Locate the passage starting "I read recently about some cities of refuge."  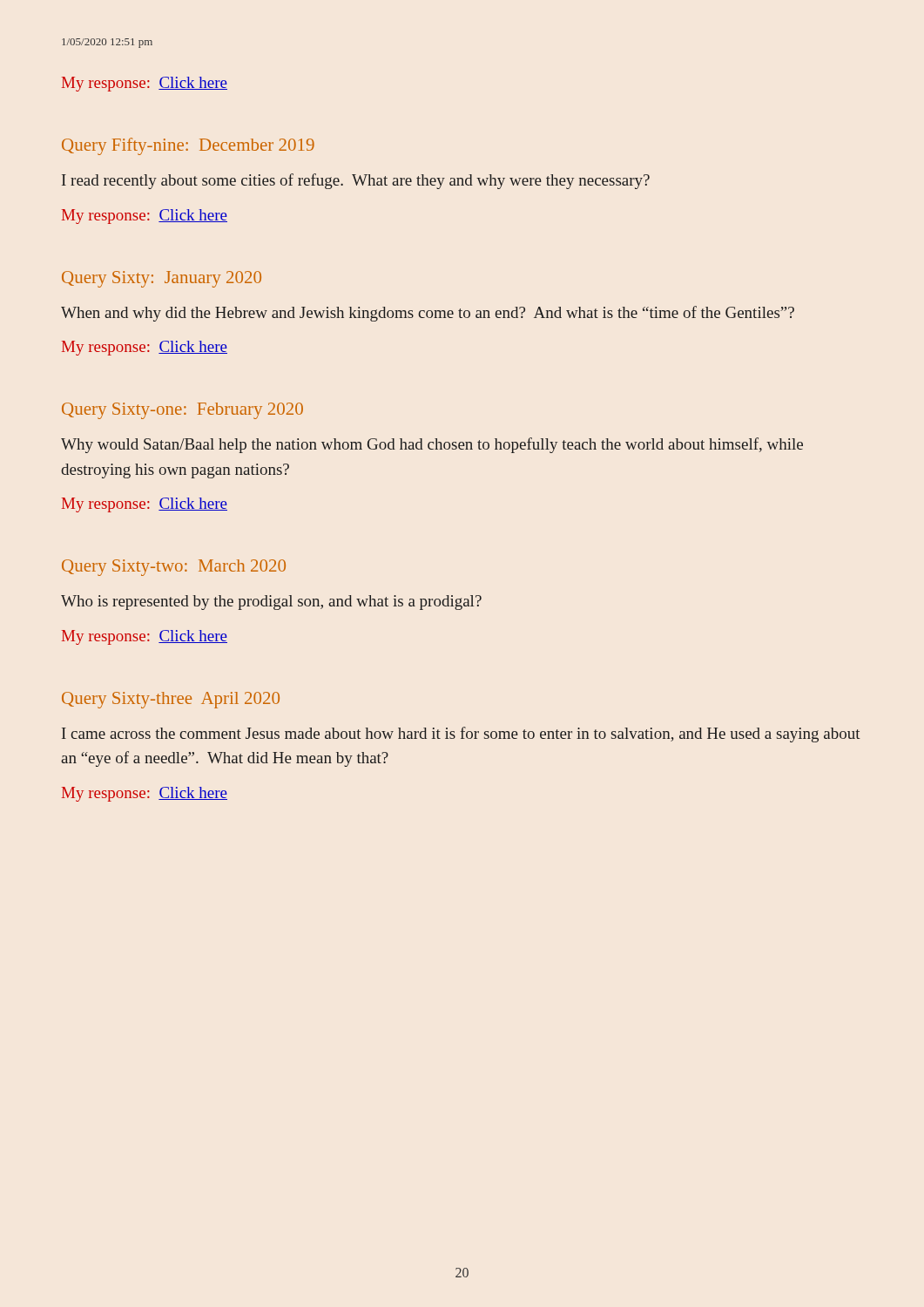pyautogui.click(x=356, y=180)
